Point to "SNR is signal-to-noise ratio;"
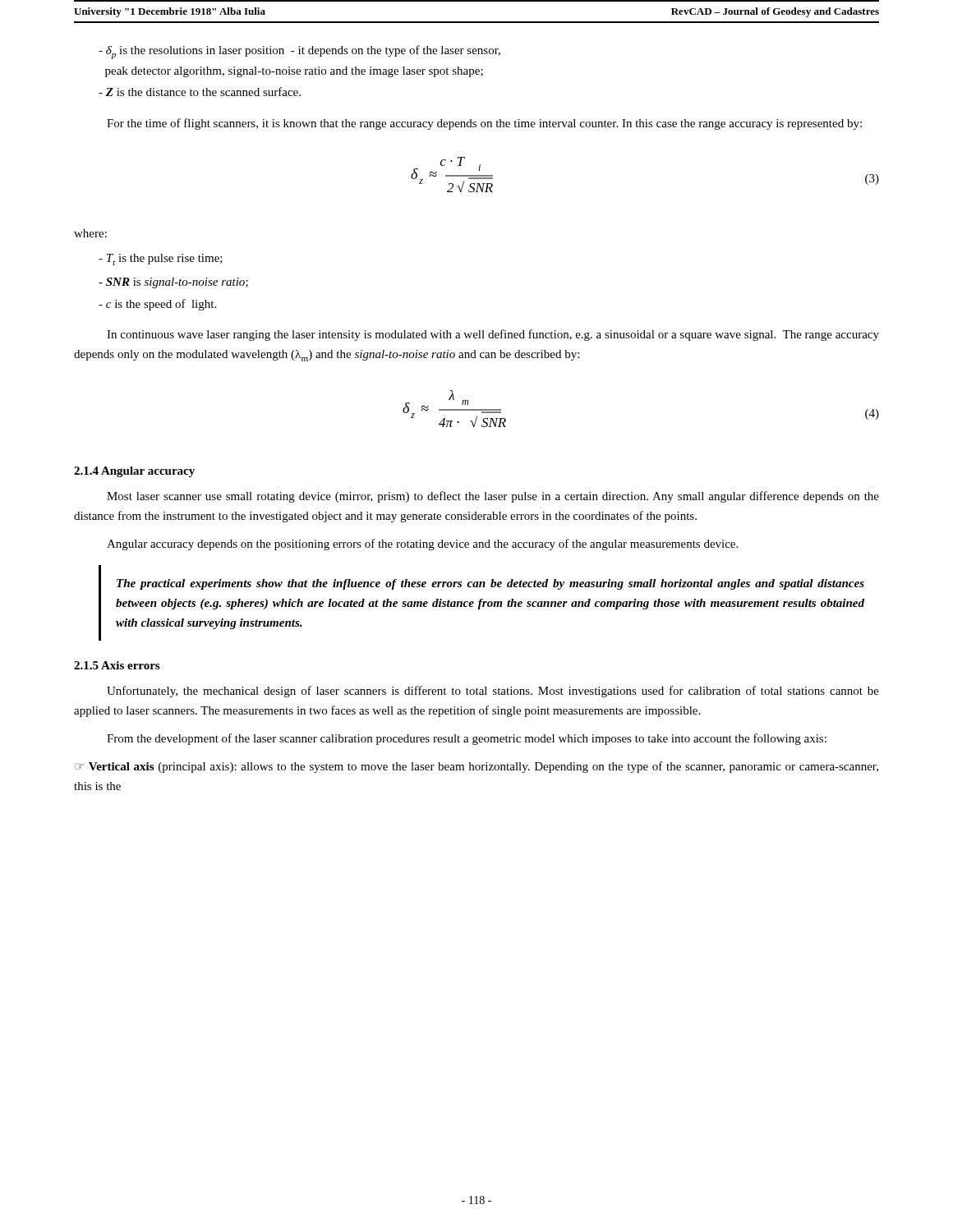This screenshot has width=953, height=1232. [x=174, y=282]
